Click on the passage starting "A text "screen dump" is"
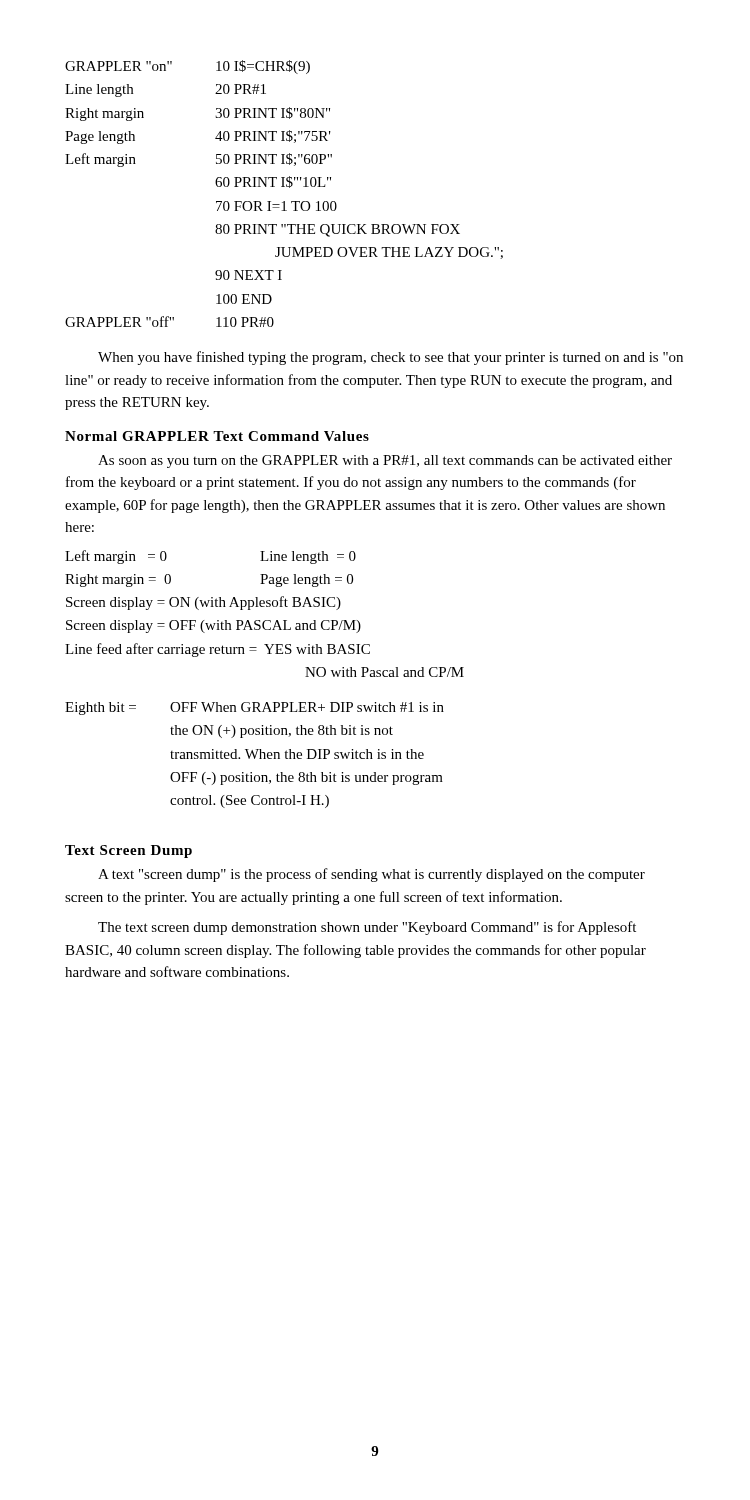The height and width of the screenshot is (1500, 750). point(355,886)
